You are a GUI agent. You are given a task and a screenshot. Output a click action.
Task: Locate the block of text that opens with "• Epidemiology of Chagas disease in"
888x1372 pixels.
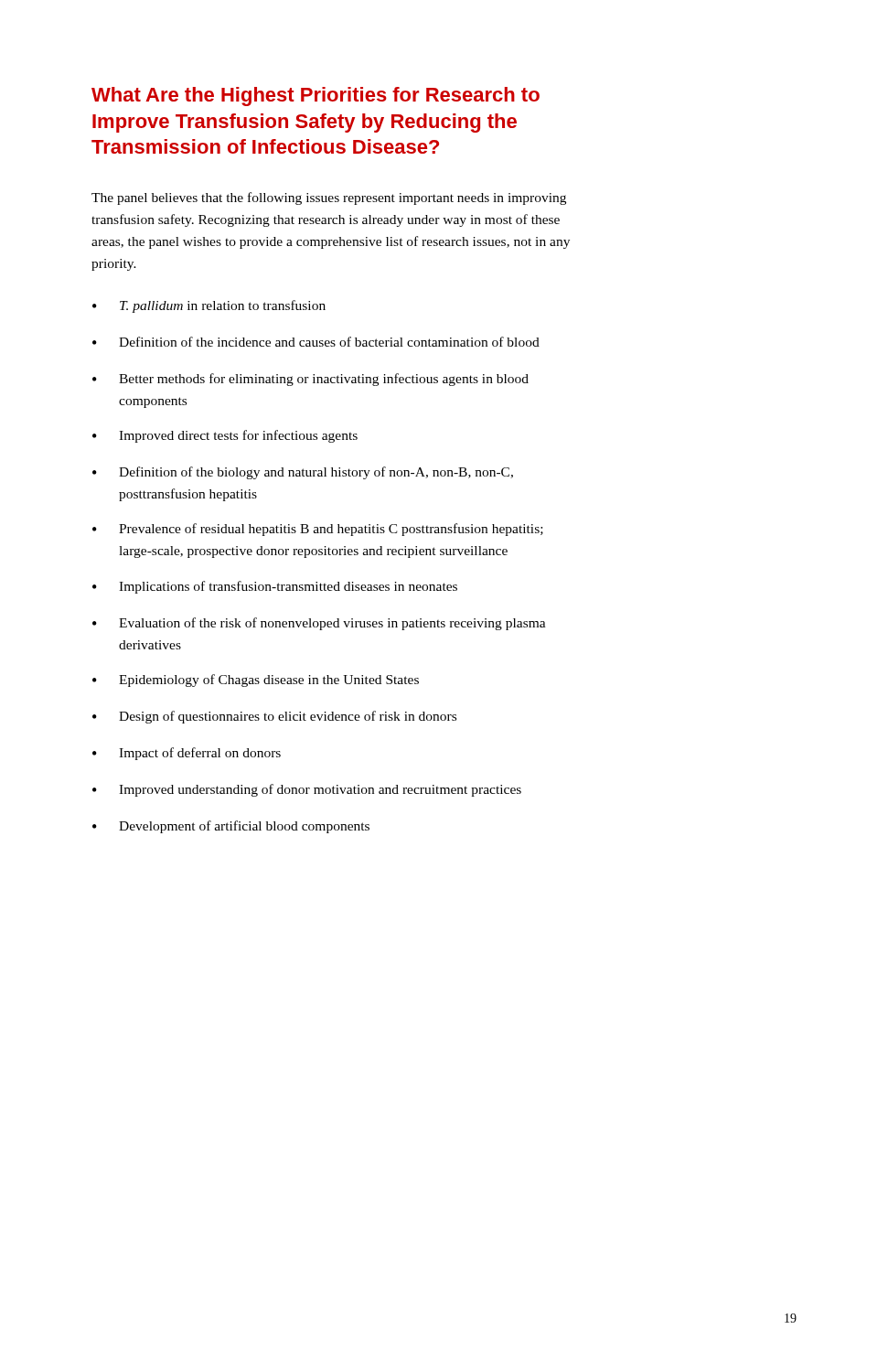click(334, 680)
